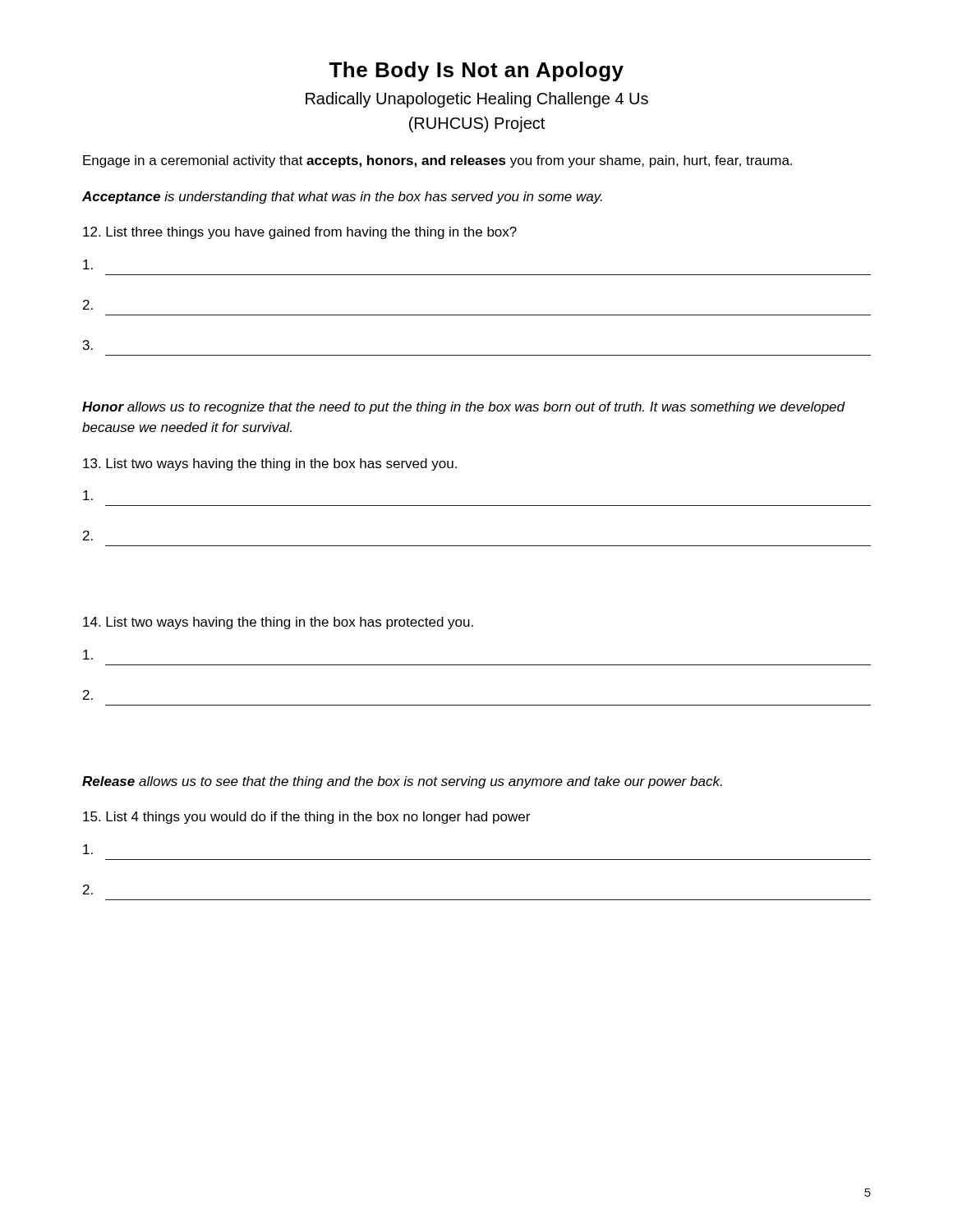Locate the block of text that opens with "Acceptance is understanding"

[x=343, y=196]
